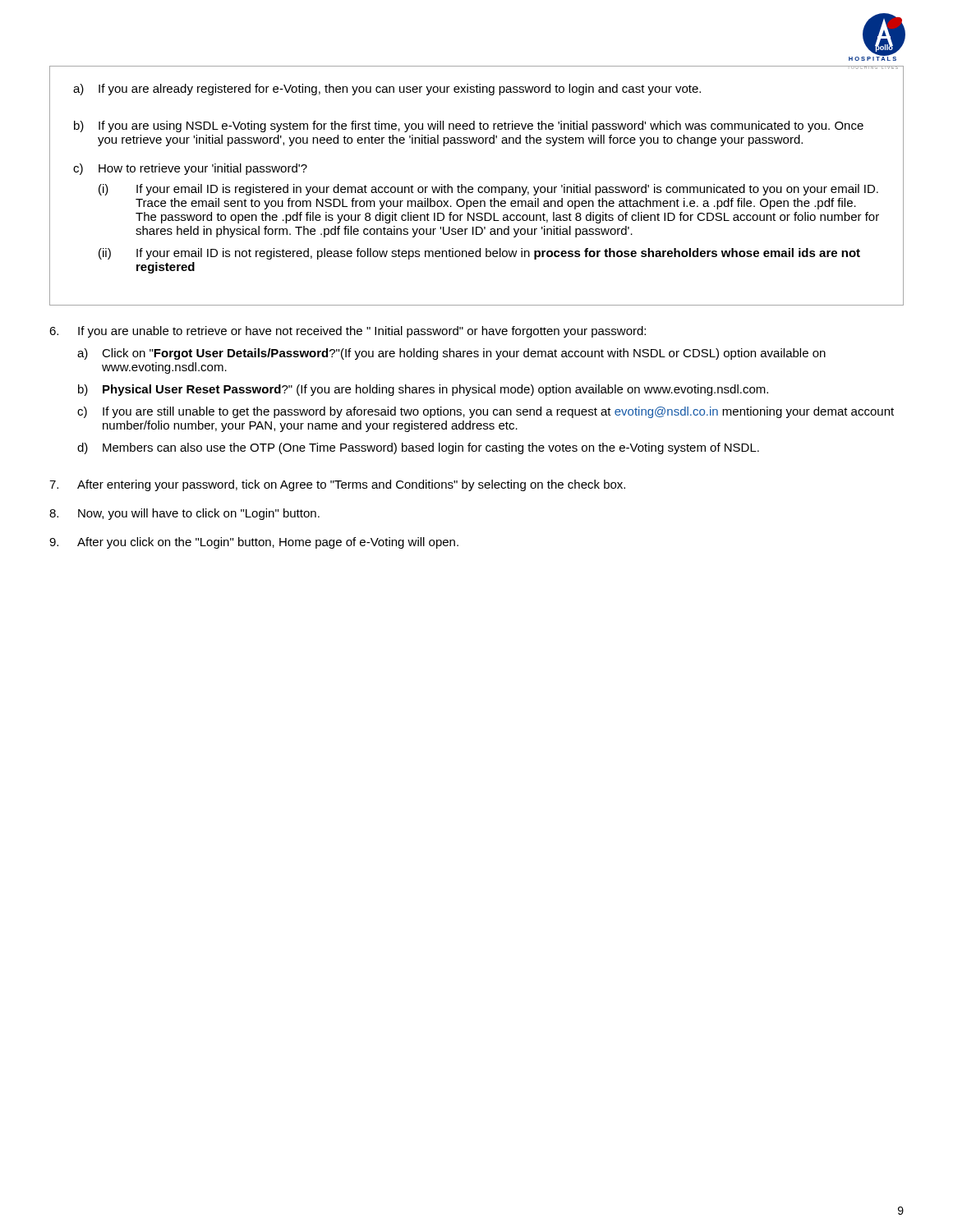Select the text starting "6. If you are"
This screenshot has height=1232, width=953.
point(476,393)
